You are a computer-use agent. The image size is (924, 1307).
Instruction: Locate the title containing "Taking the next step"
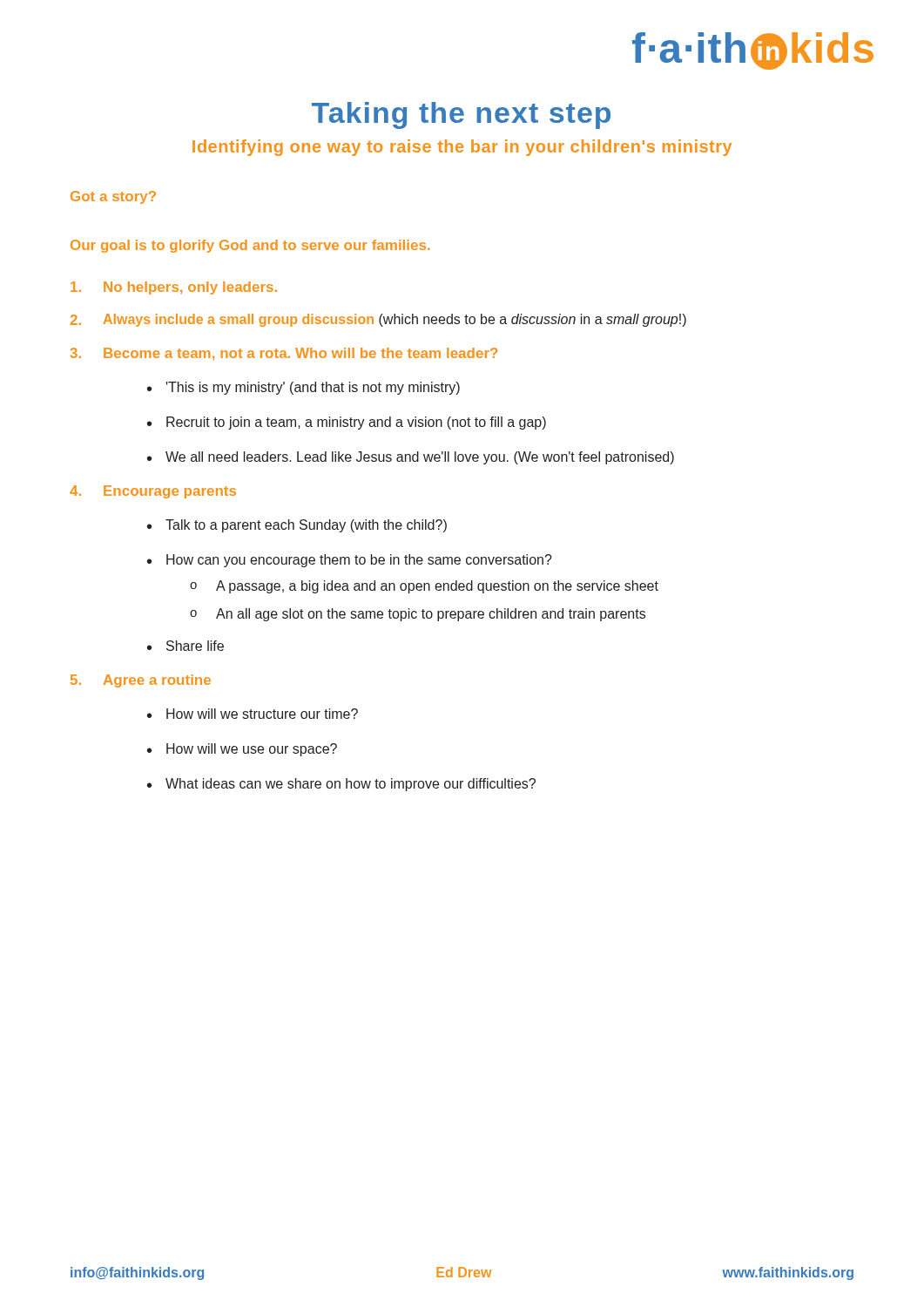tap(462, 113)
